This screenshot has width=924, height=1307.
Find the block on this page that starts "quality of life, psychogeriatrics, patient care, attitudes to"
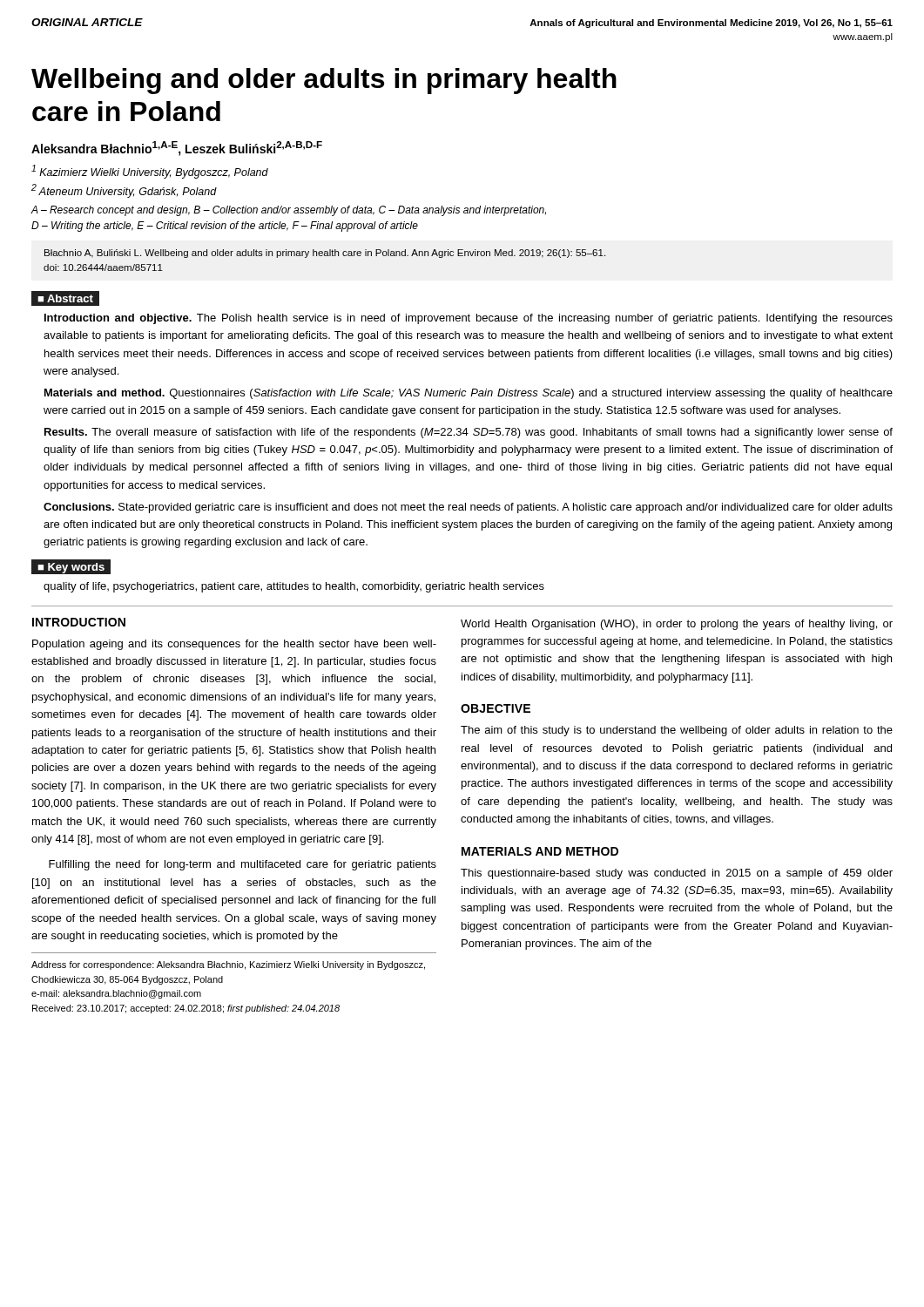tap(294, 586)
